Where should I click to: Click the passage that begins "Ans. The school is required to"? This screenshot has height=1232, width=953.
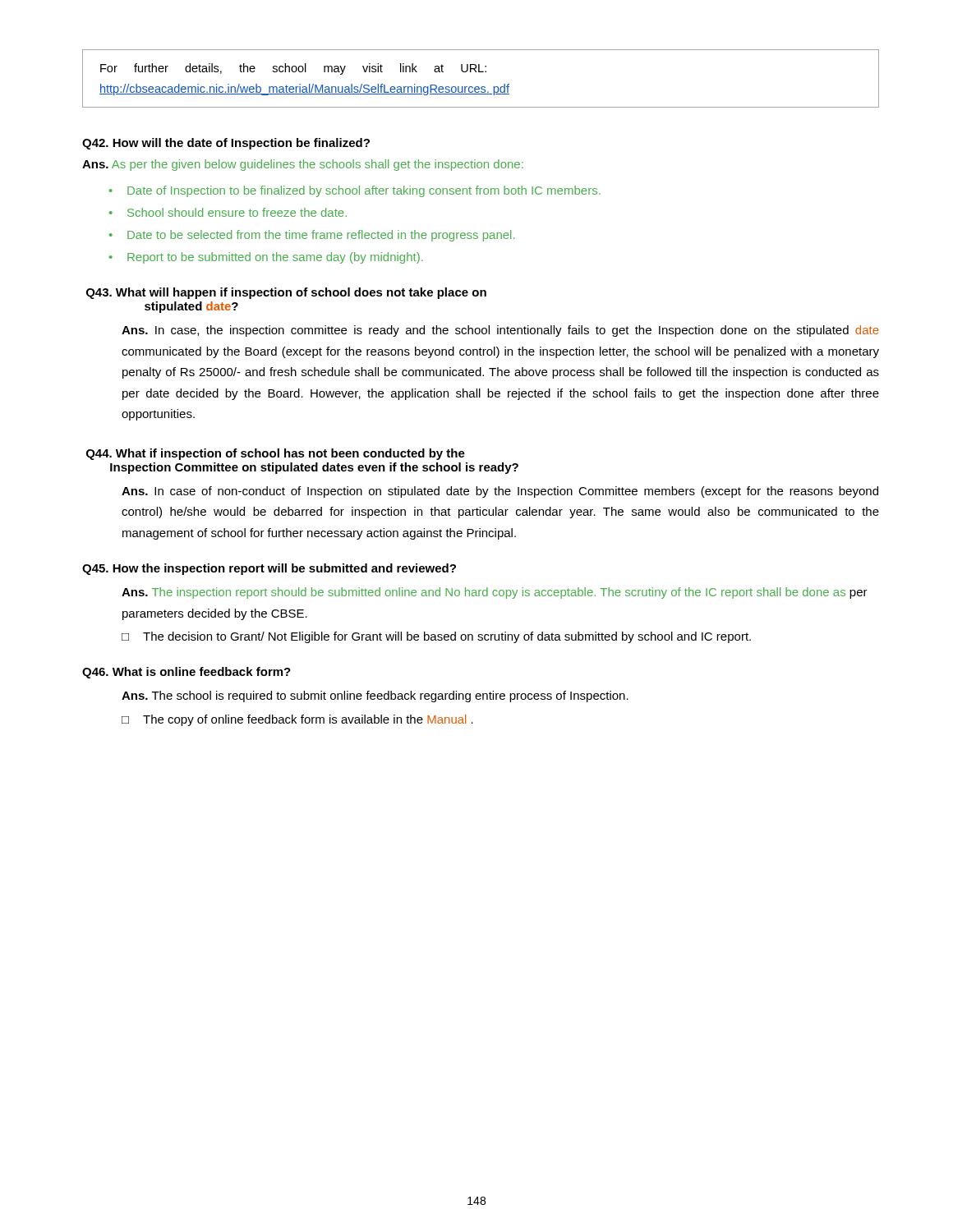click(x=375, y=696)
